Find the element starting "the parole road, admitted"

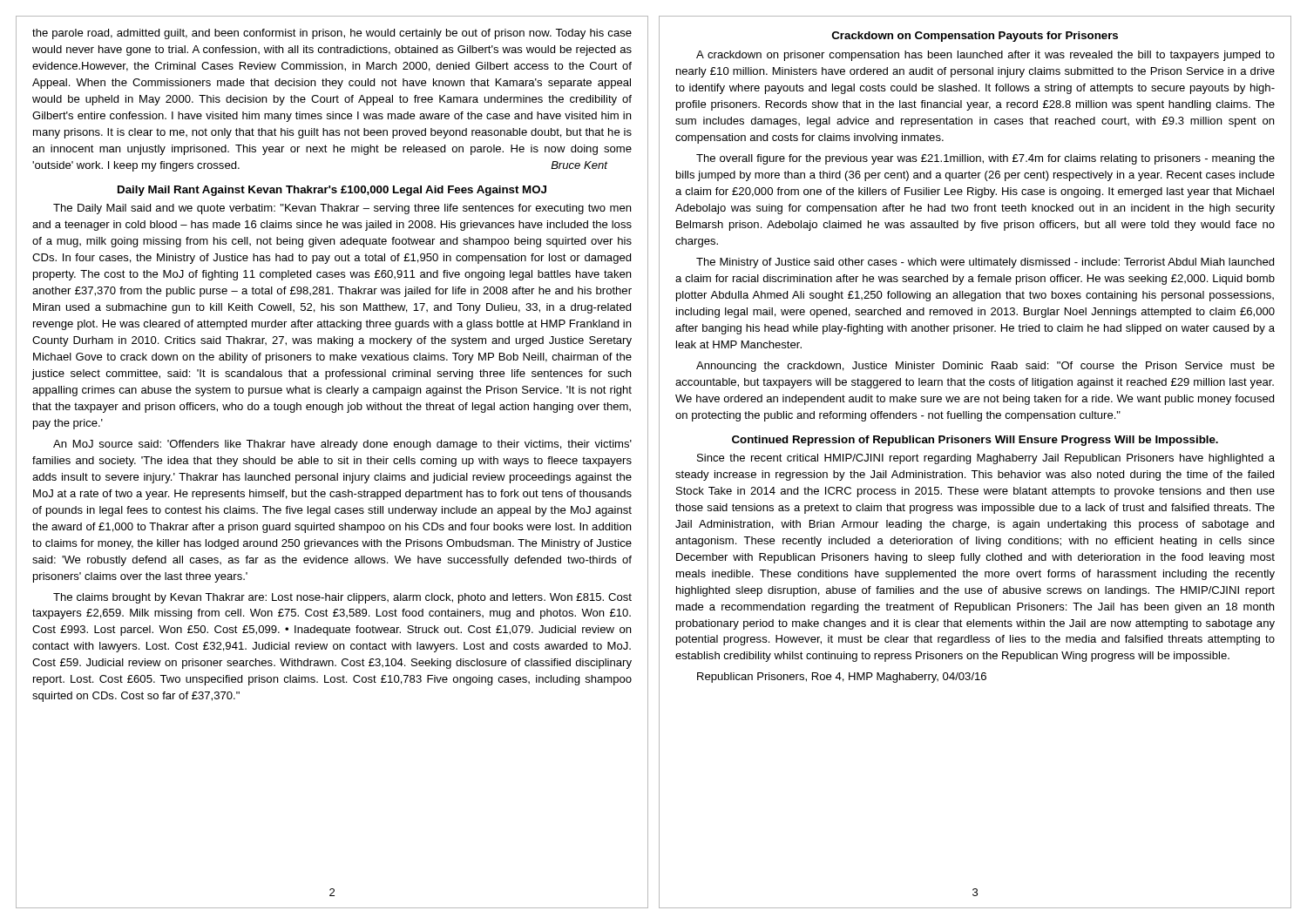point(332,100)
